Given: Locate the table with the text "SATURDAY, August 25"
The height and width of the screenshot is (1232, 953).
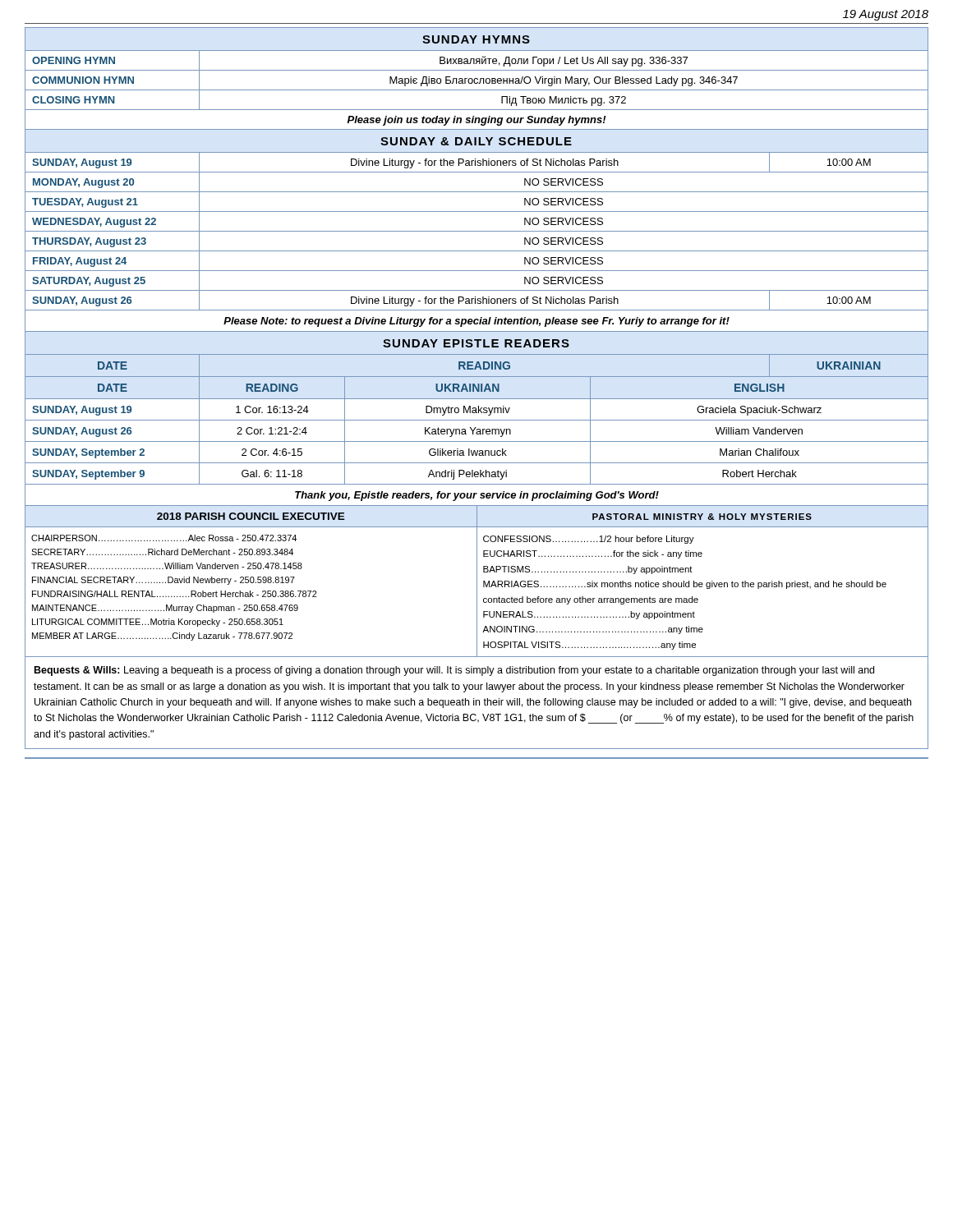Looking at the screenshot, I should pos(476,281).
